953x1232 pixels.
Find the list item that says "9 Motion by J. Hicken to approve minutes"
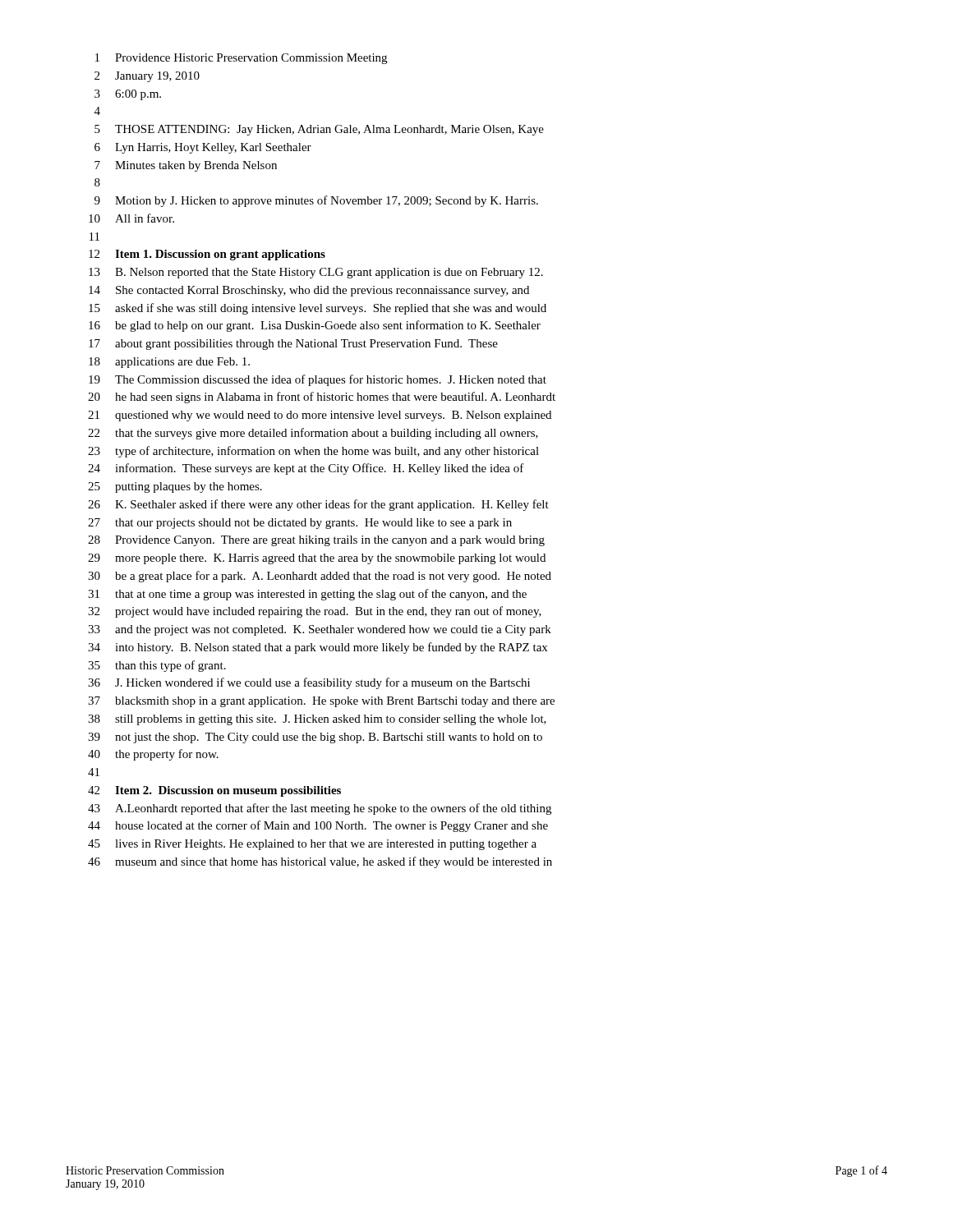[x=476, y=201]
